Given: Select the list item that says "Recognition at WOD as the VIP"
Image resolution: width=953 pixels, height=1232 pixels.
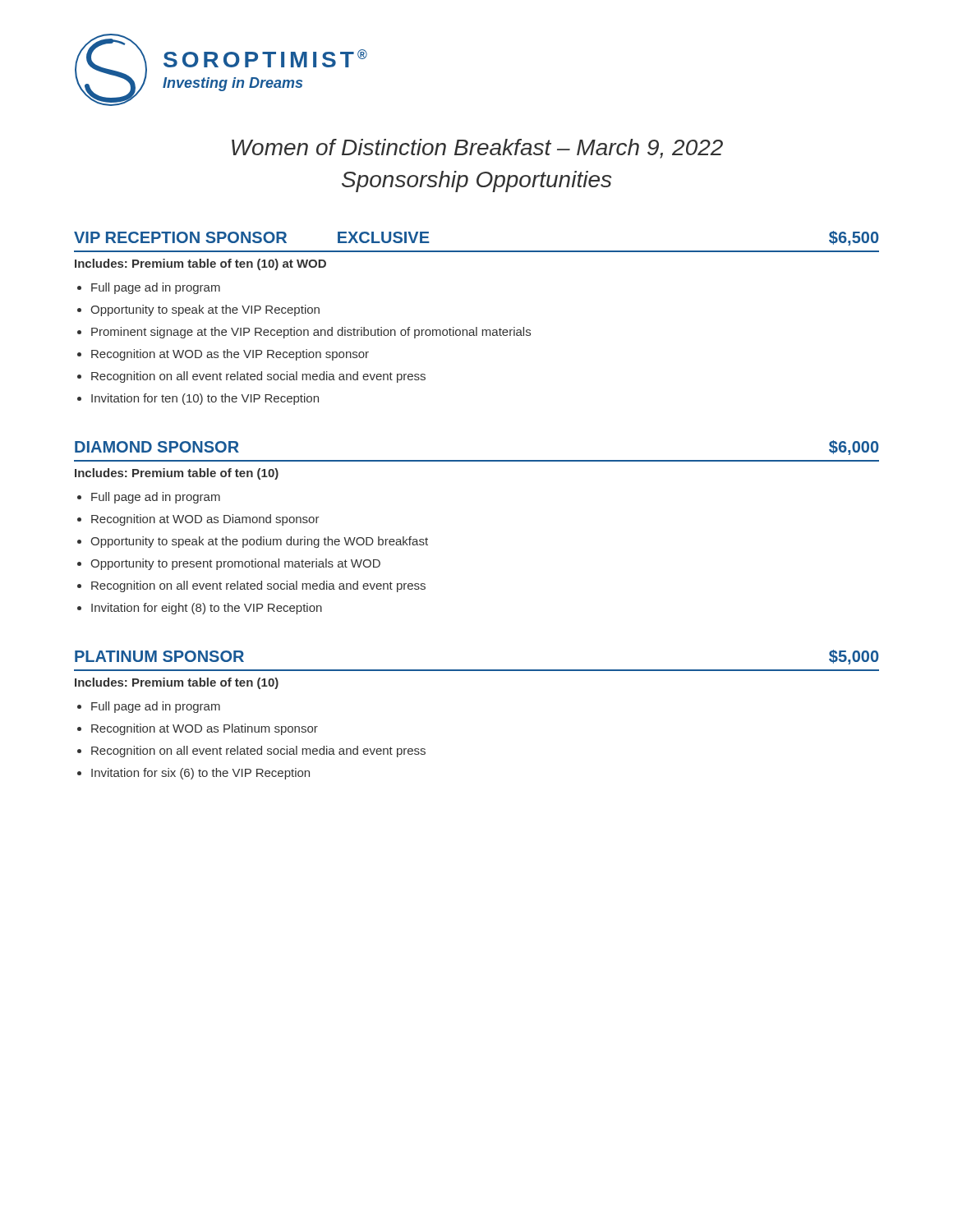Looking at the screenshot, I should [x=230, y=355].
